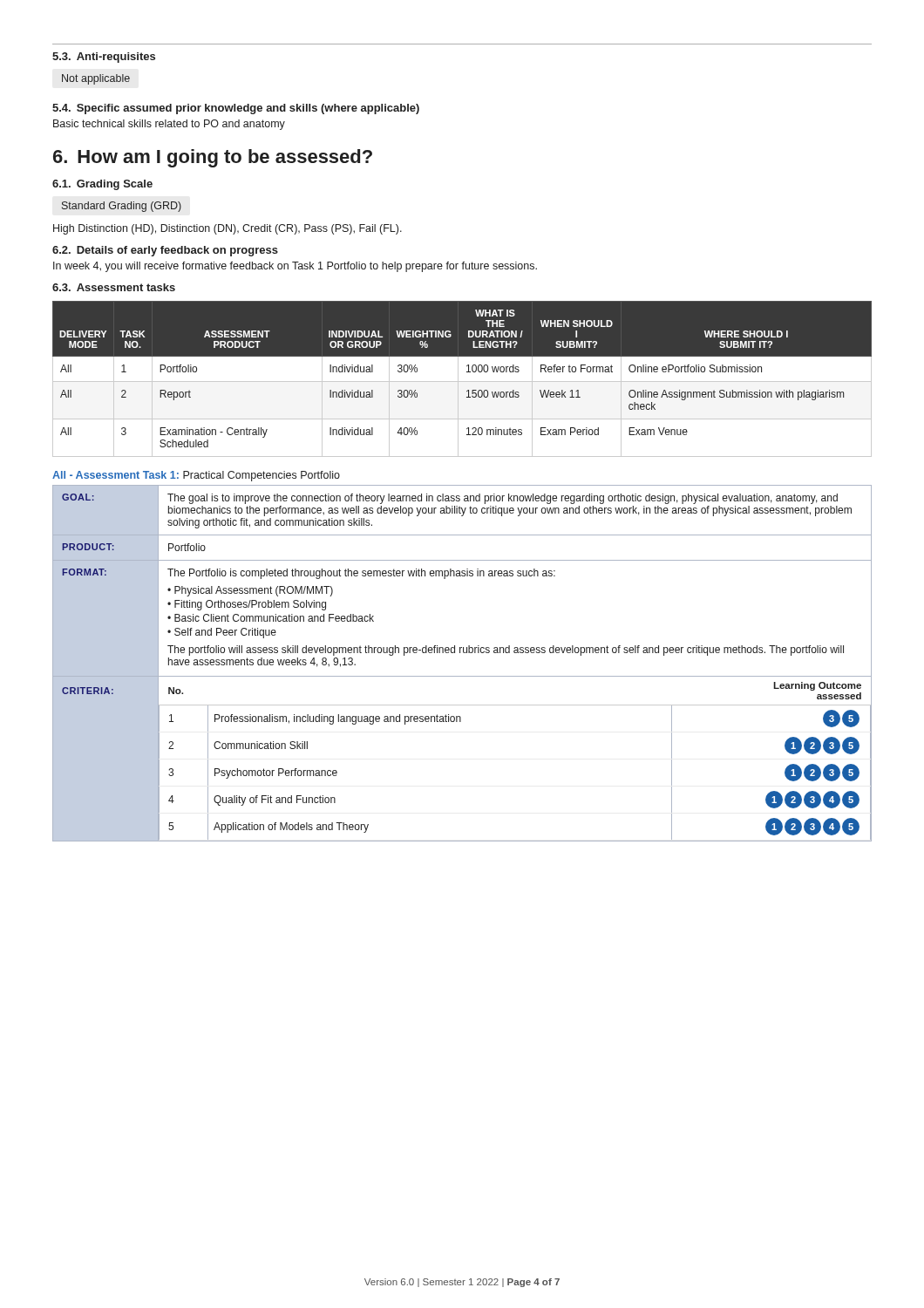
Task: Find the passage starting "High Distinction (HD), Distinction (DN), Credit (CR),"
Action: click(227, 228)
